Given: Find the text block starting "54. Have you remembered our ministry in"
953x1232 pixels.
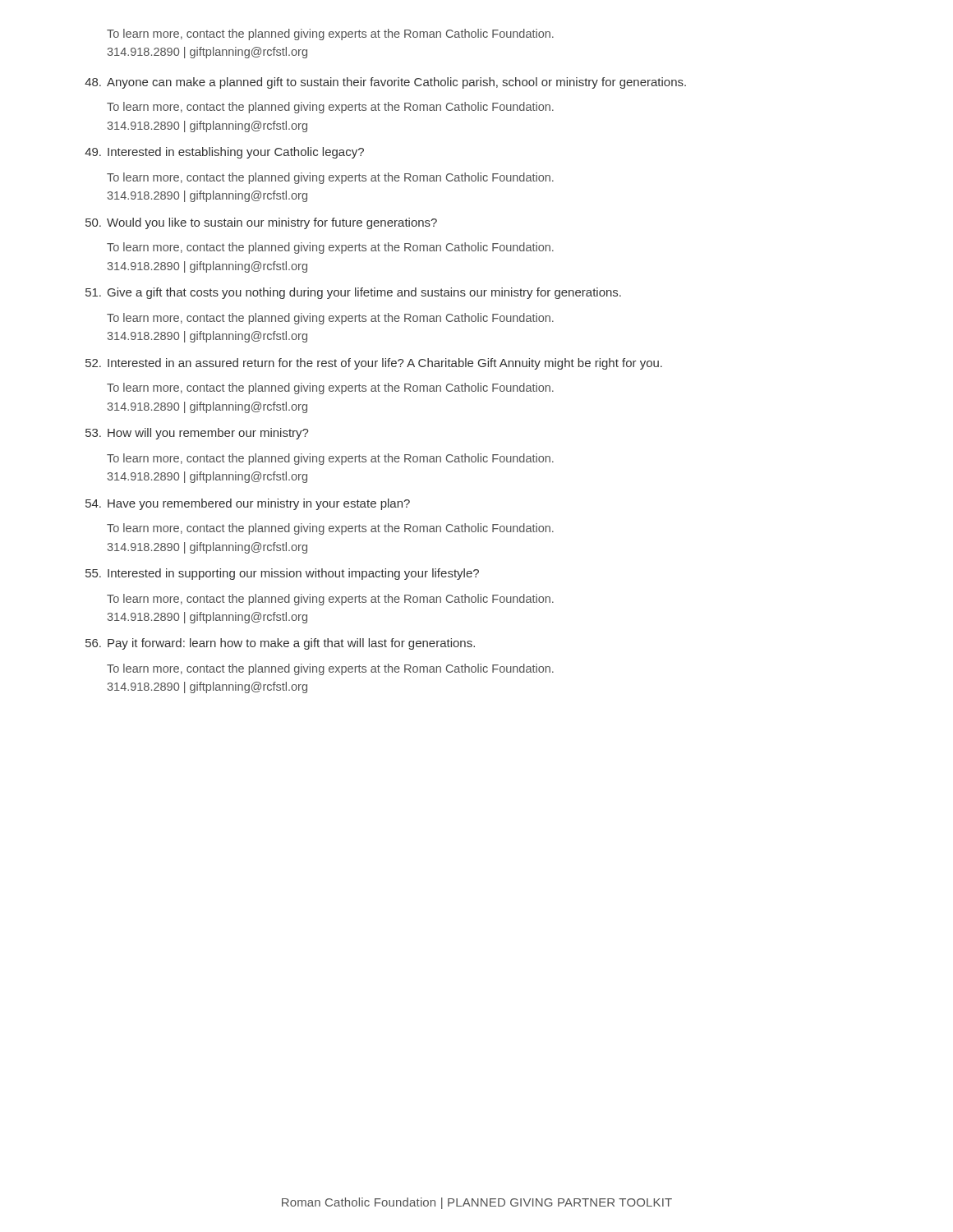Looking at the screenshot, I should tap(248, 504).
